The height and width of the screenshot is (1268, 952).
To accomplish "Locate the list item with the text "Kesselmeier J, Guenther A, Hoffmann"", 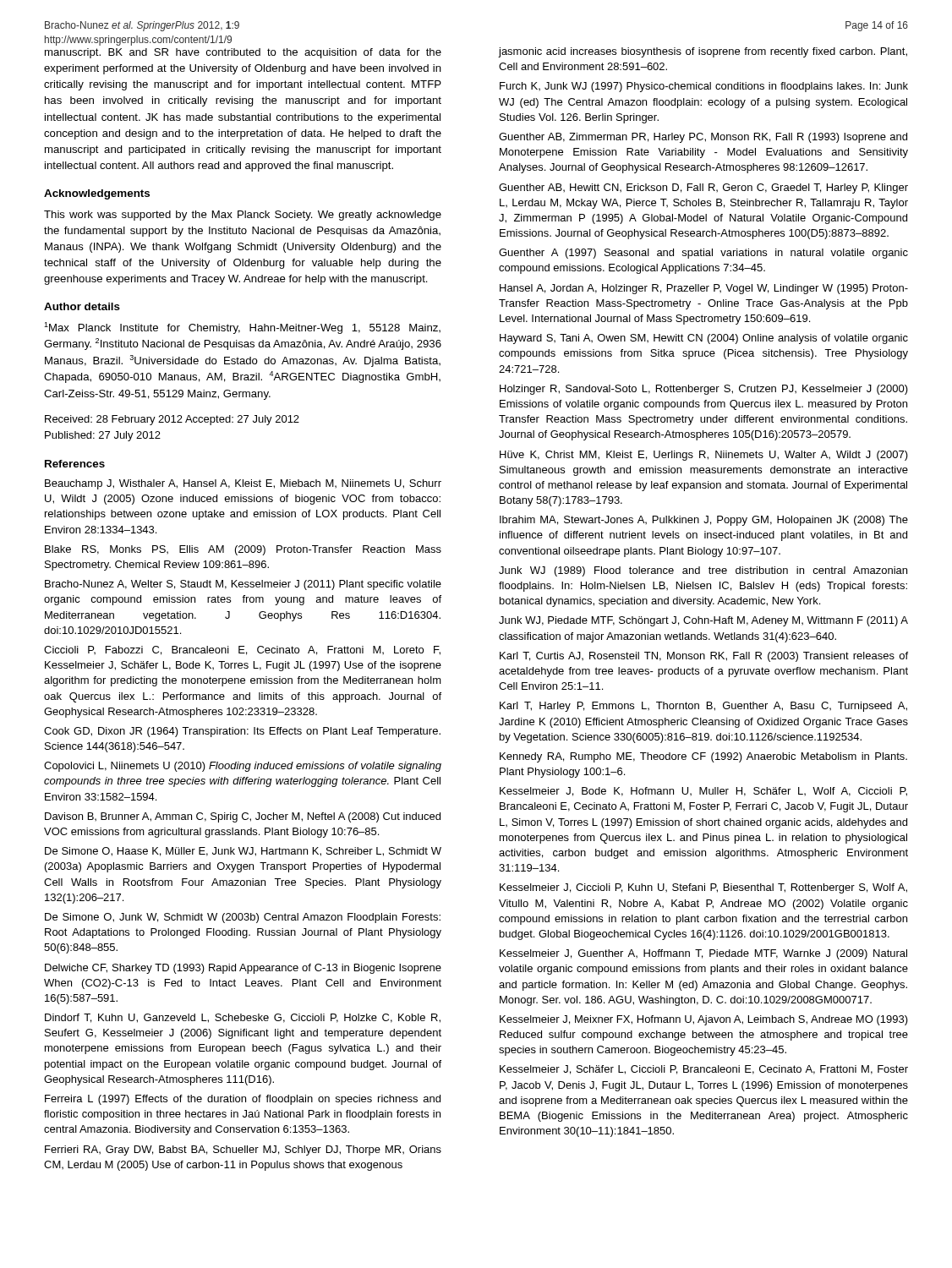I will pyautogui.click(x=703, y=976).
